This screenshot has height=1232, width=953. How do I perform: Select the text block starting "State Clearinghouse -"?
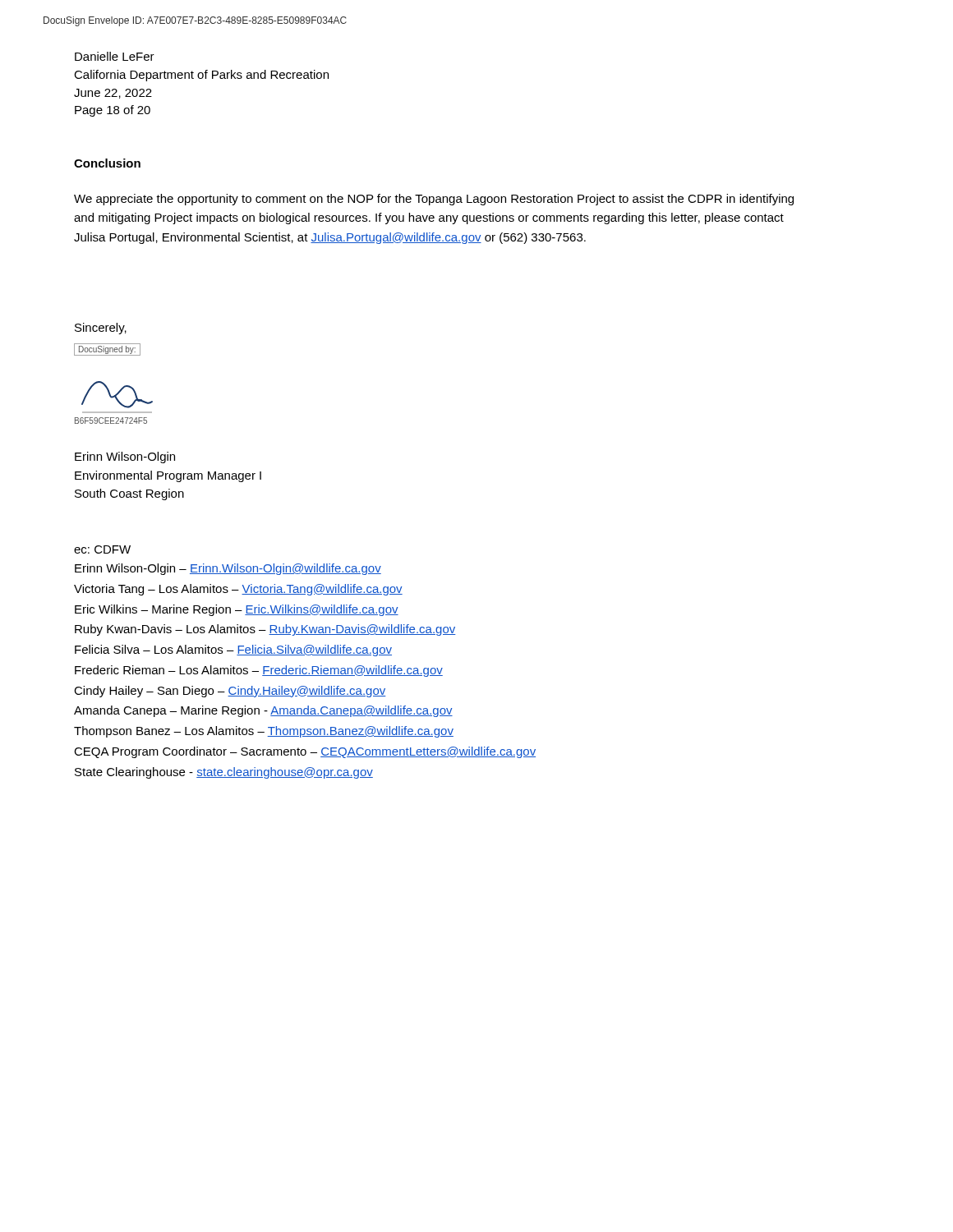click(x=223, y=771)
